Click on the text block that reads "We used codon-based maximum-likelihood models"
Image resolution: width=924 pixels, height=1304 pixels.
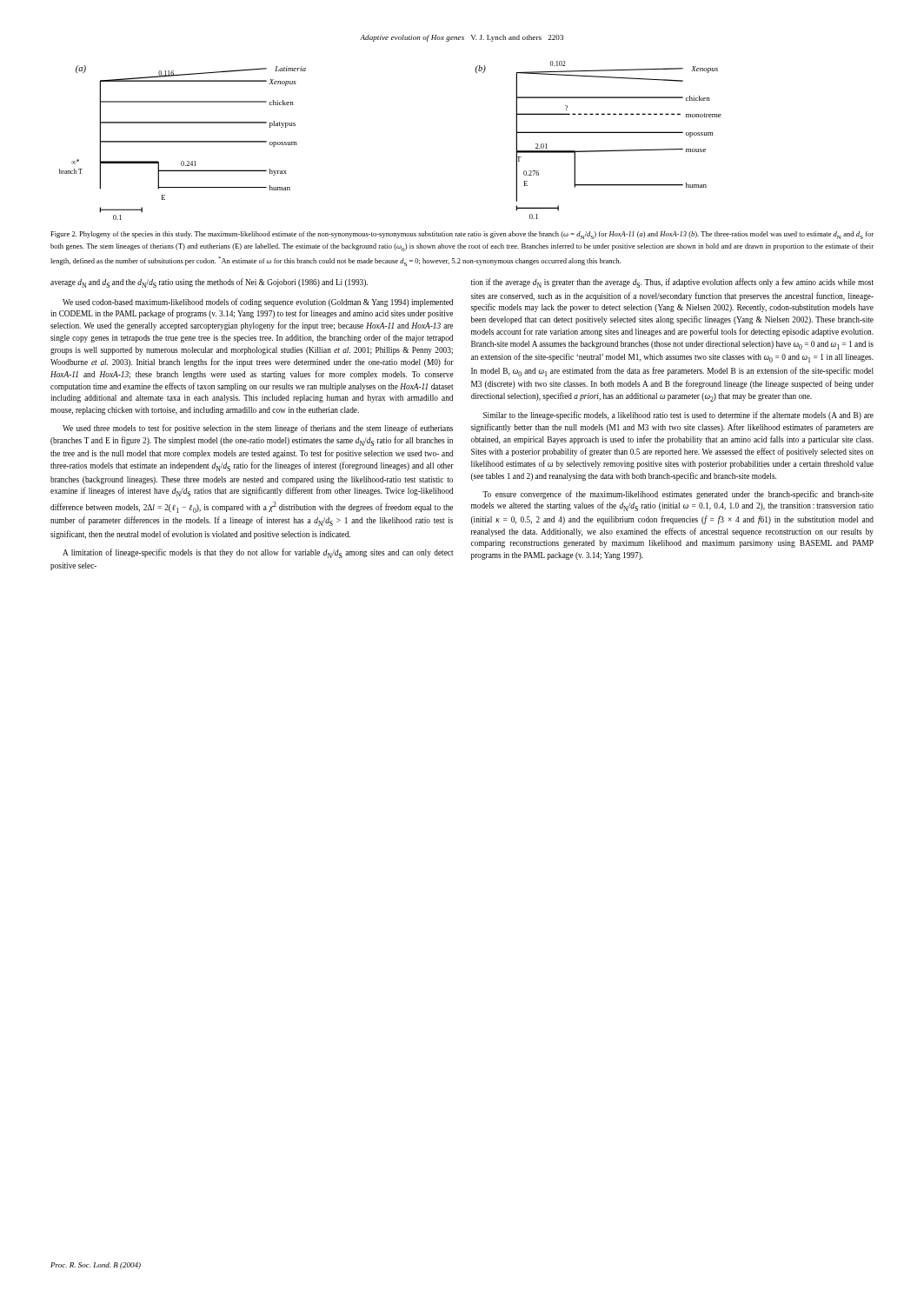click(252, 356)
